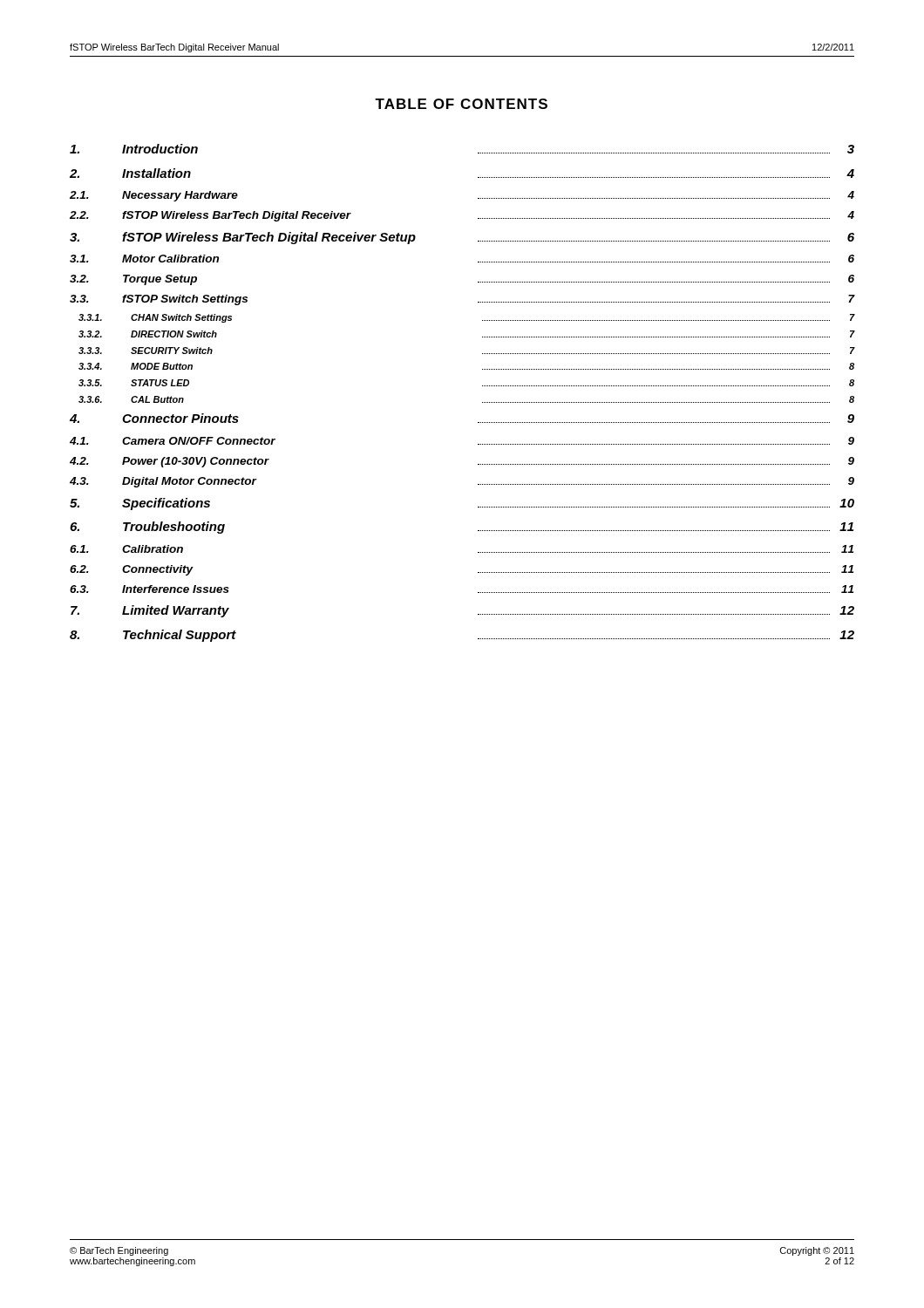The image size is (924, 1308).
Task: Navigate to the text starting "6. Troubleshooting 11"
Action: click(x=157, y=527)
